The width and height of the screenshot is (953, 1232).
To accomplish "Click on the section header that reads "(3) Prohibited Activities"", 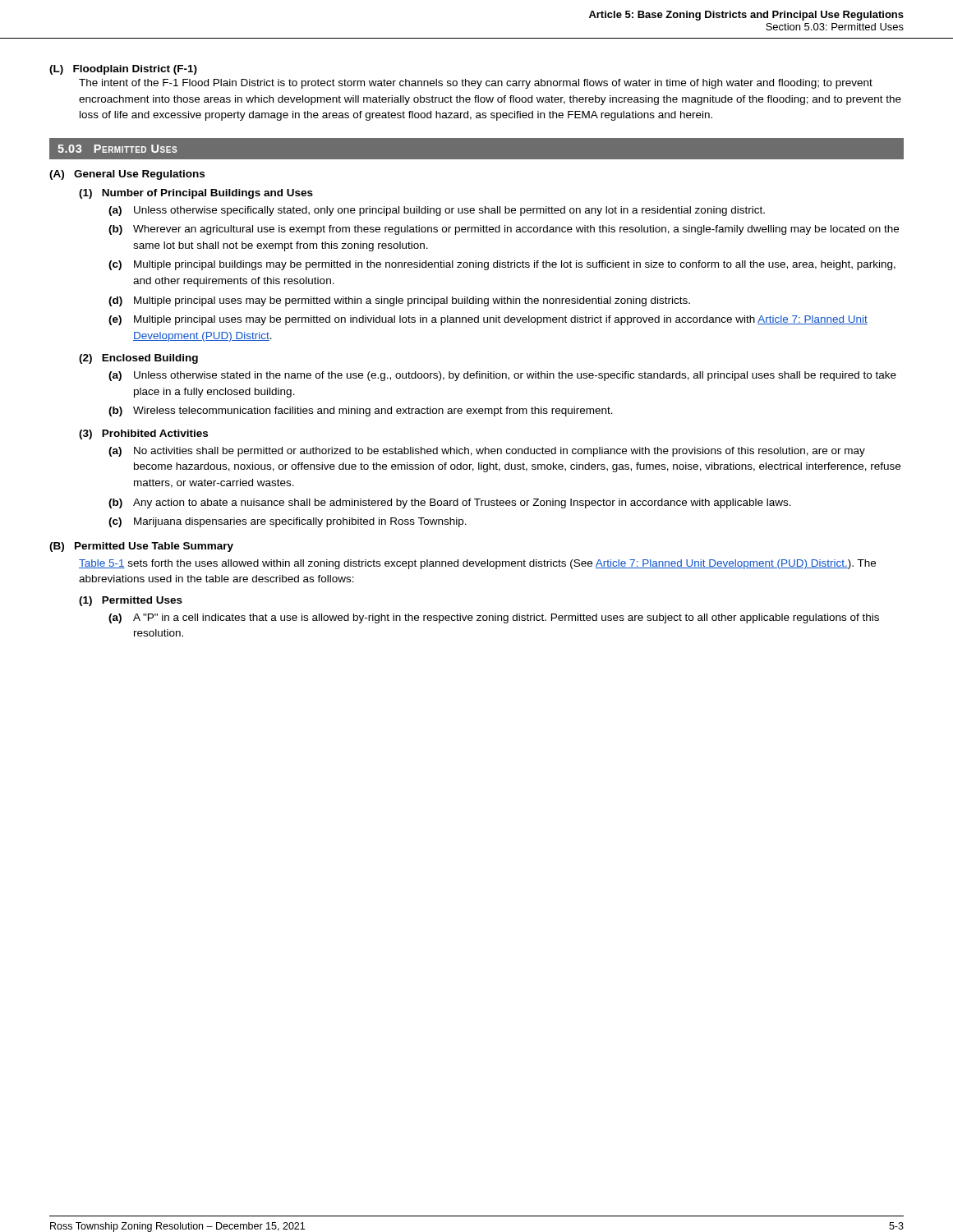I will pos(144,433).
